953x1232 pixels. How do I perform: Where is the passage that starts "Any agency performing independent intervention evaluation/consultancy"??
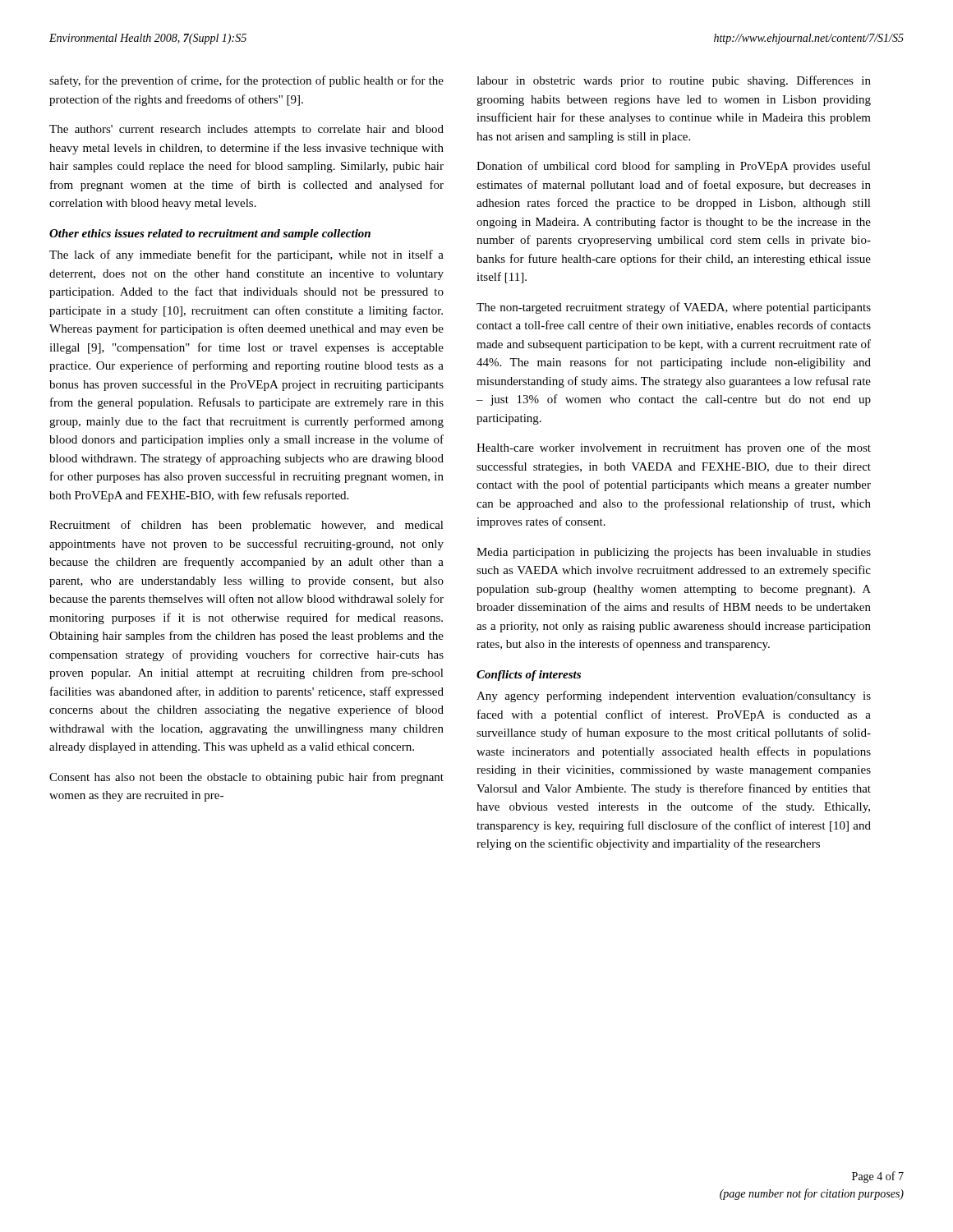click(674, 770)
